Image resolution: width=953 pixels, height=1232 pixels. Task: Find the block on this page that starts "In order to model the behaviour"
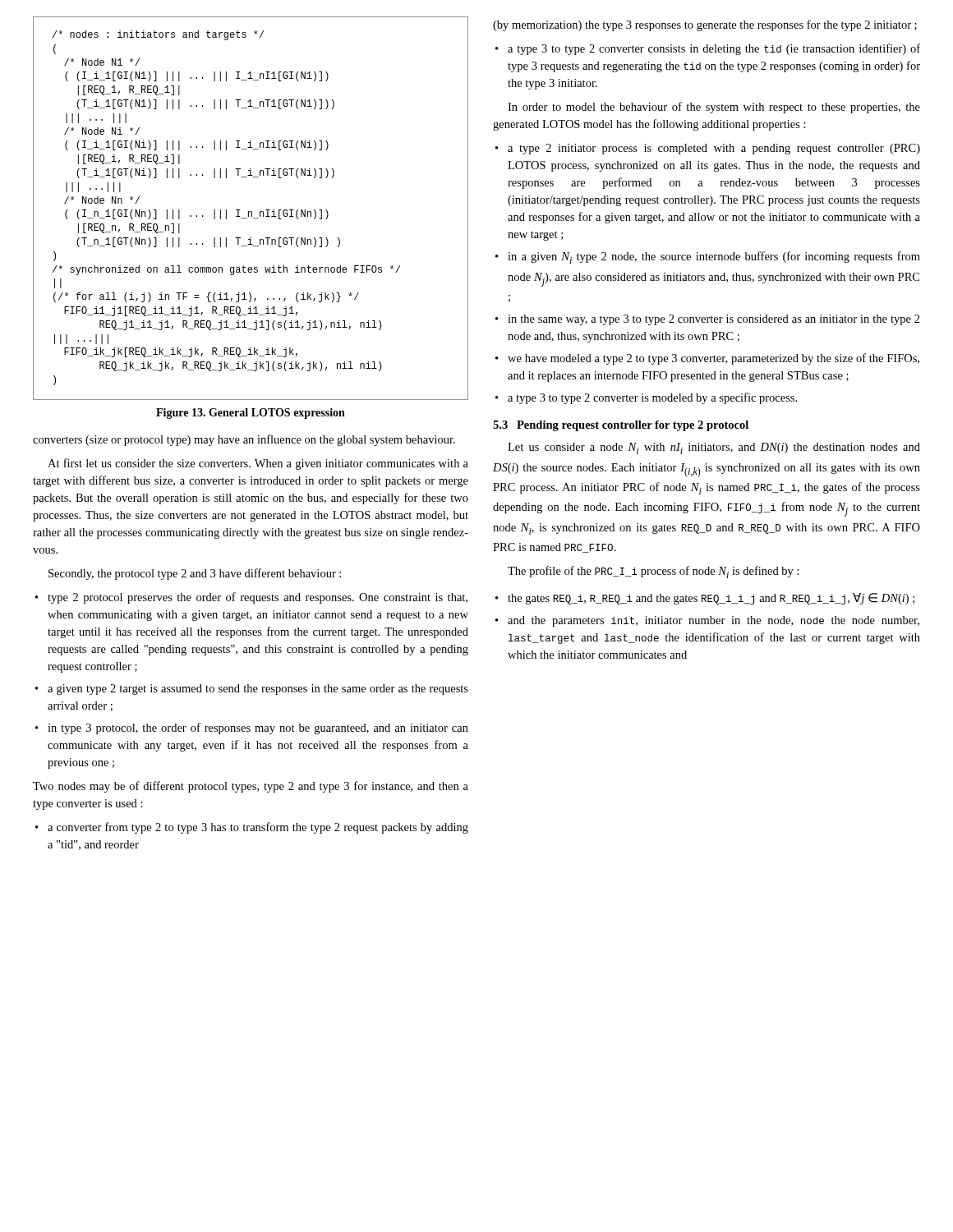pyautogui.click(x=707, y=116)
